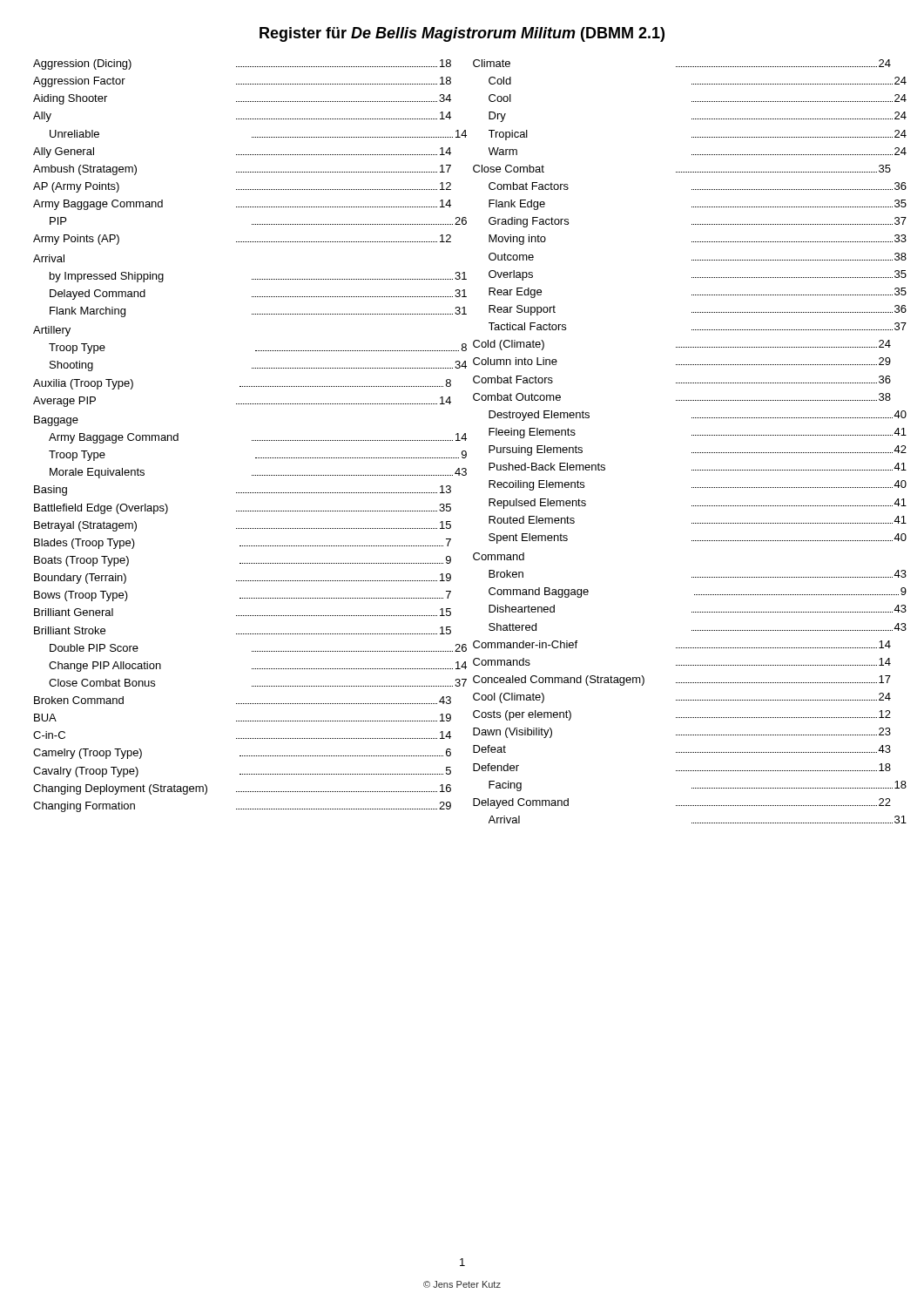Point to the text block starting "Command Baggage9"

pyautogui.click(x=697, y=592)
